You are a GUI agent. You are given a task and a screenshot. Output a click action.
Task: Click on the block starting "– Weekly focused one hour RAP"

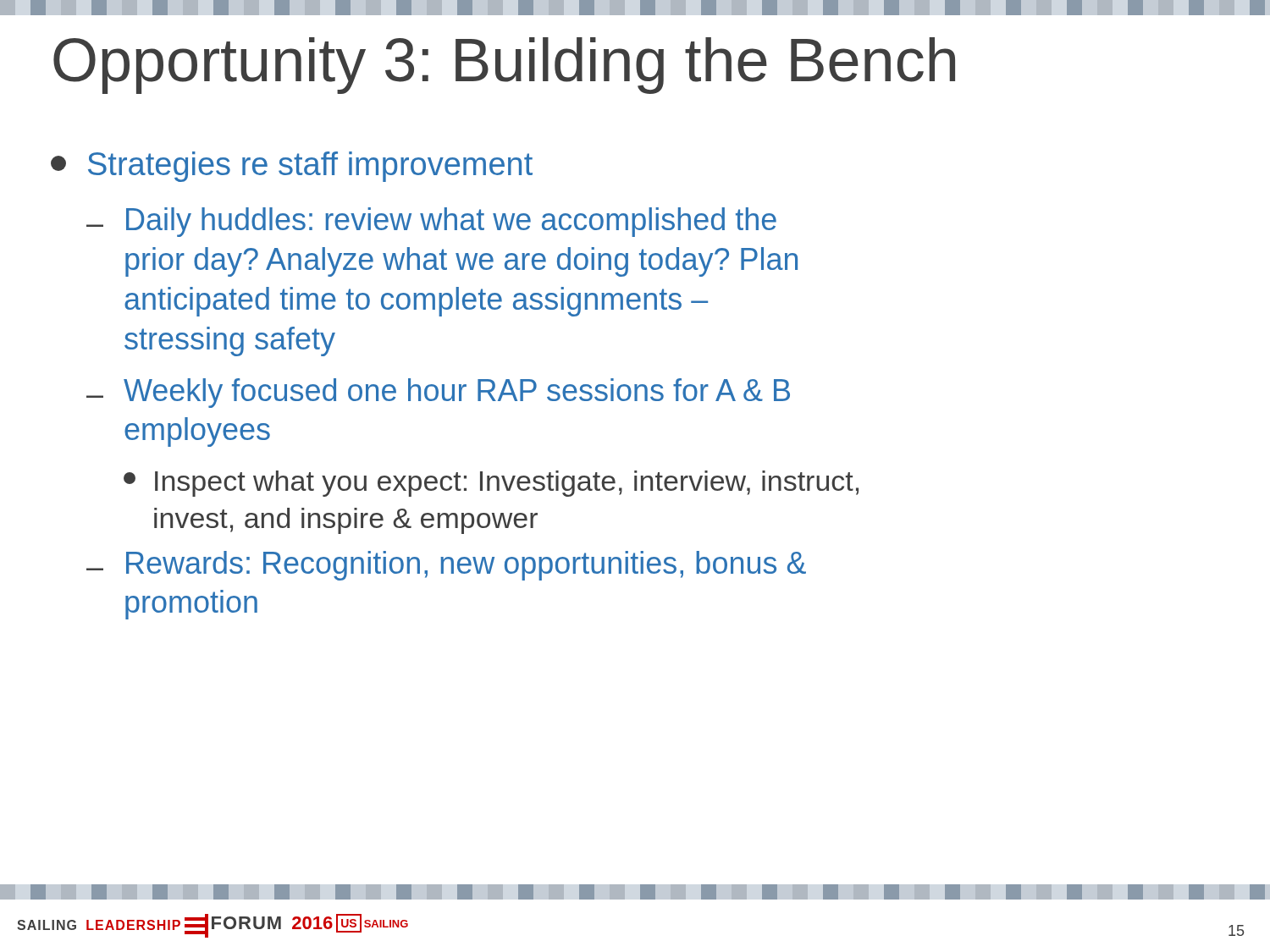[x=439, y=411]
